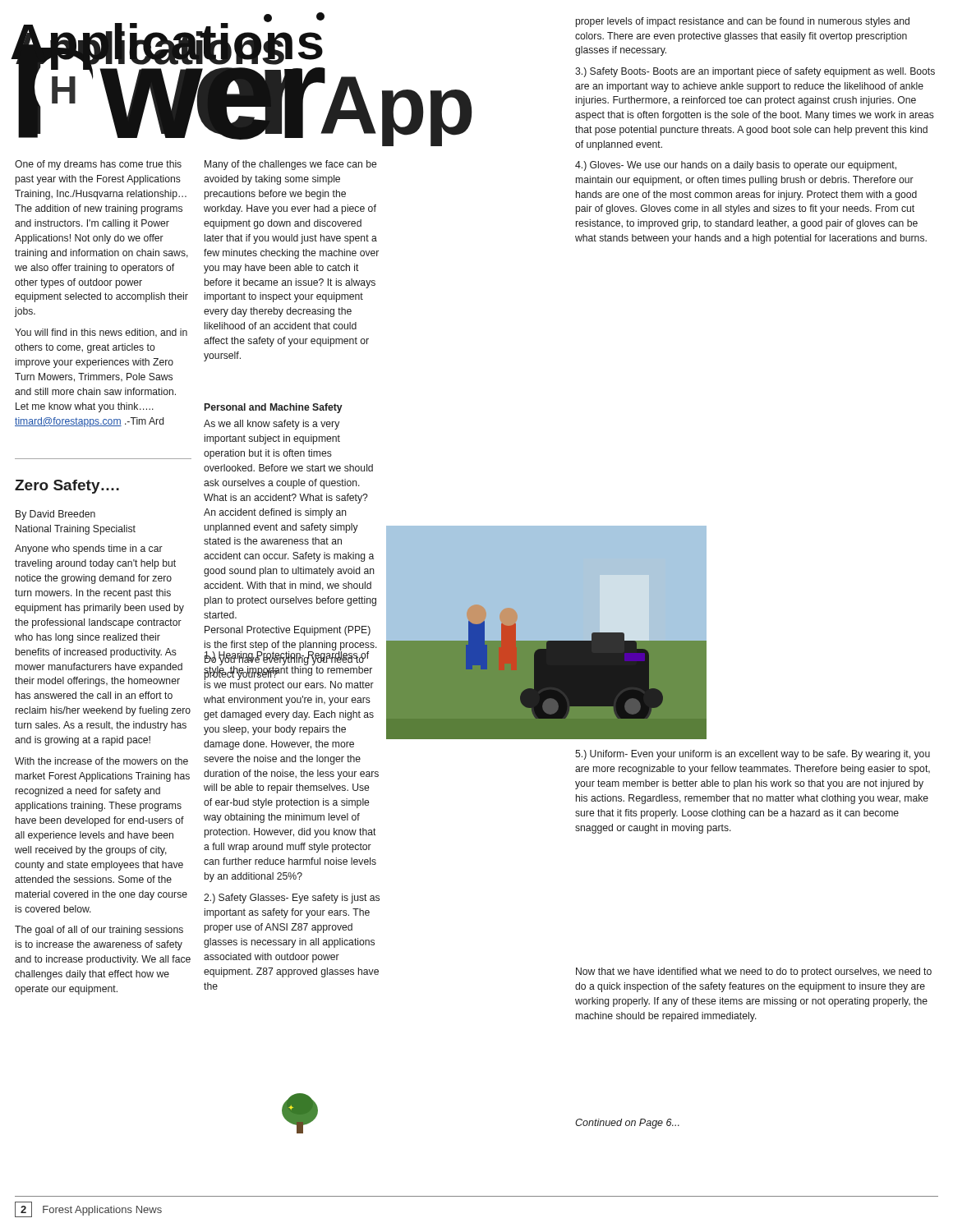Select the text block containing ") Uniform- Even your uniform is"
953x1232 pixels.
(x=756, y=792)
